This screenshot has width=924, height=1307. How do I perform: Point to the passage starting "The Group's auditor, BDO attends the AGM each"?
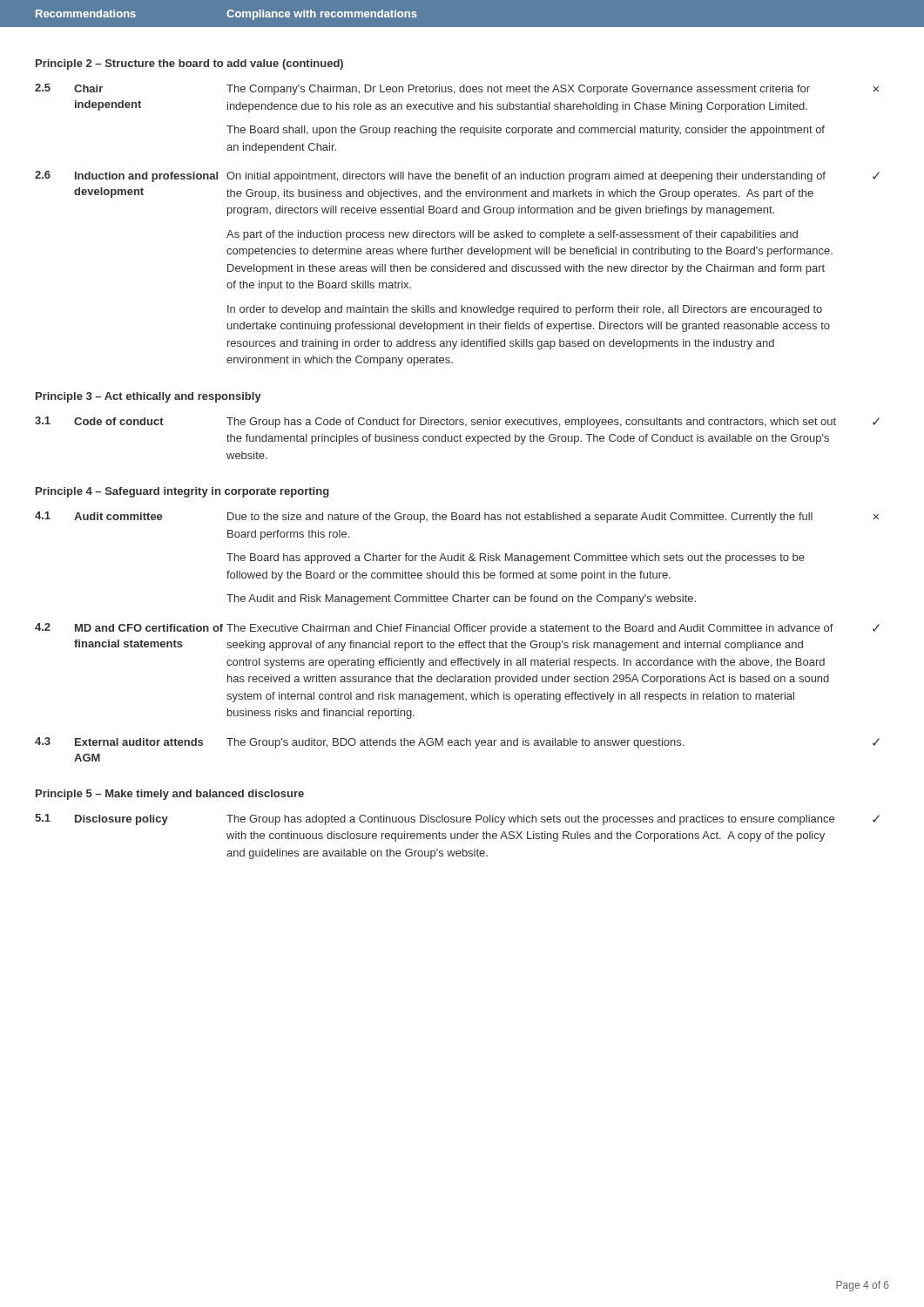[x=532, y=742]
